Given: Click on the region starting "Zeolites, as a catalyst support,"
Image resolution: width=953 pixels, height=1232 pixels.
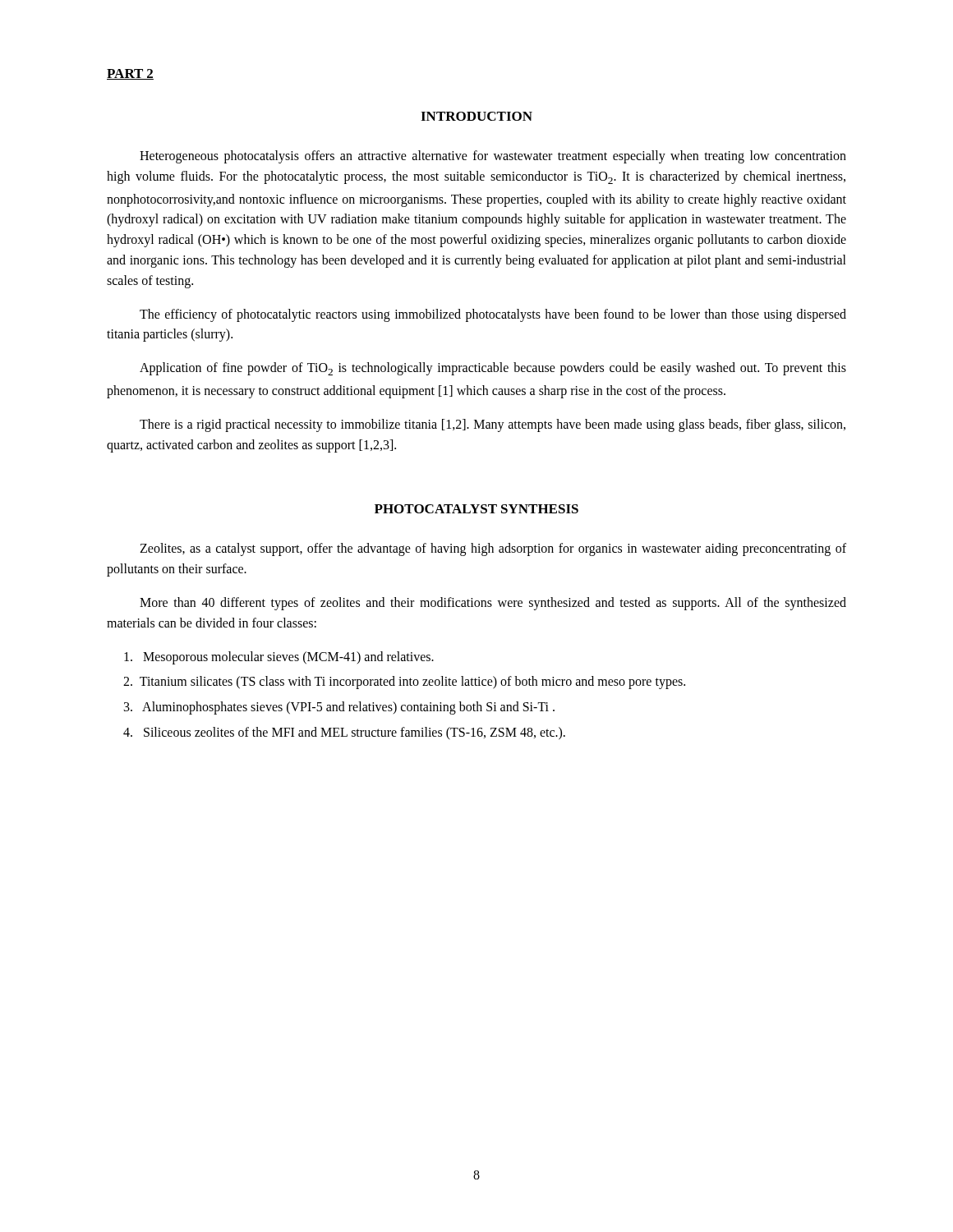Looking at the screenshot, I should 476,559.
